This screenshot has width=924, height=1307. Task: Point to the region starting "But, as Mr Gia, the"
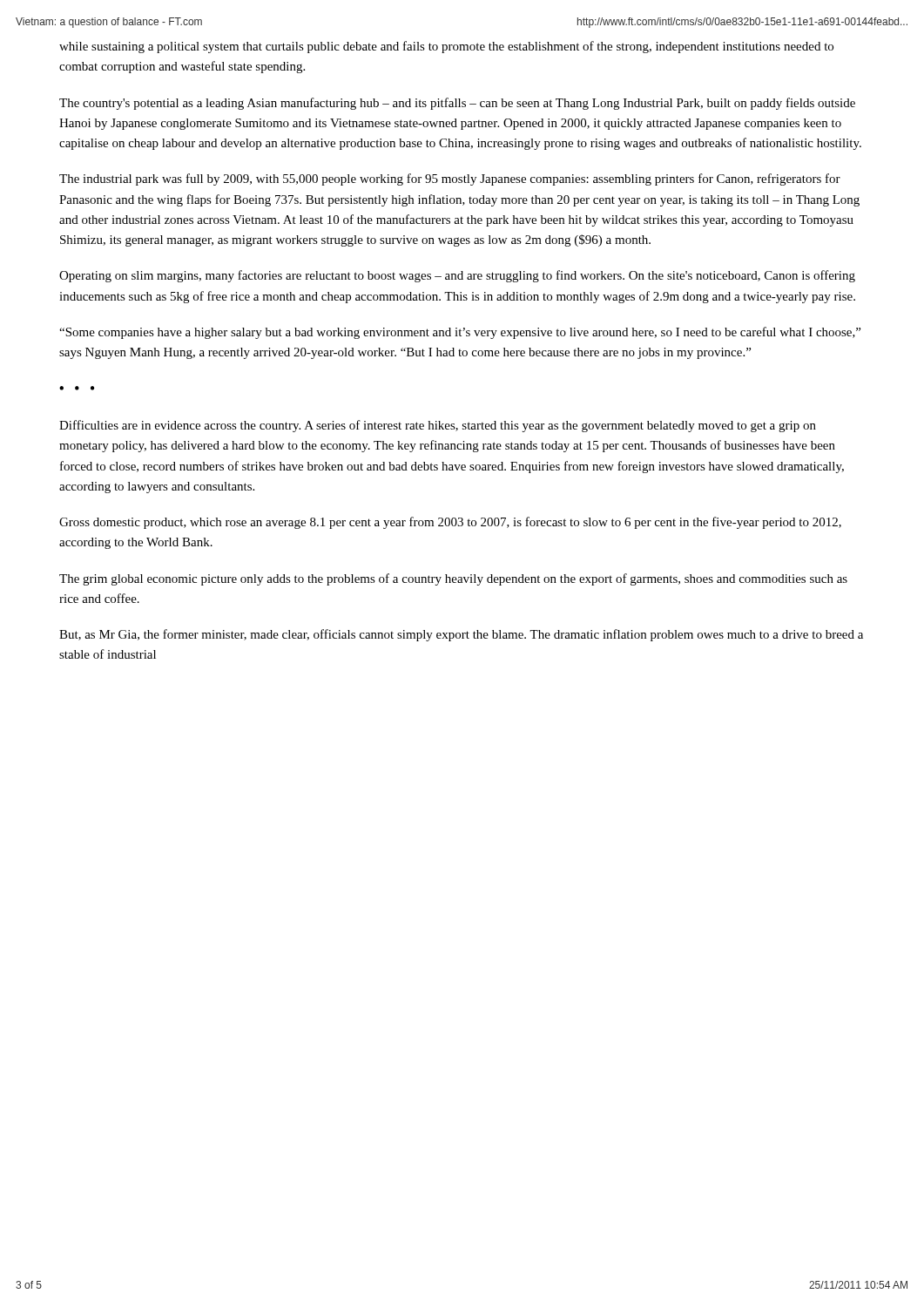click(461, 644)
